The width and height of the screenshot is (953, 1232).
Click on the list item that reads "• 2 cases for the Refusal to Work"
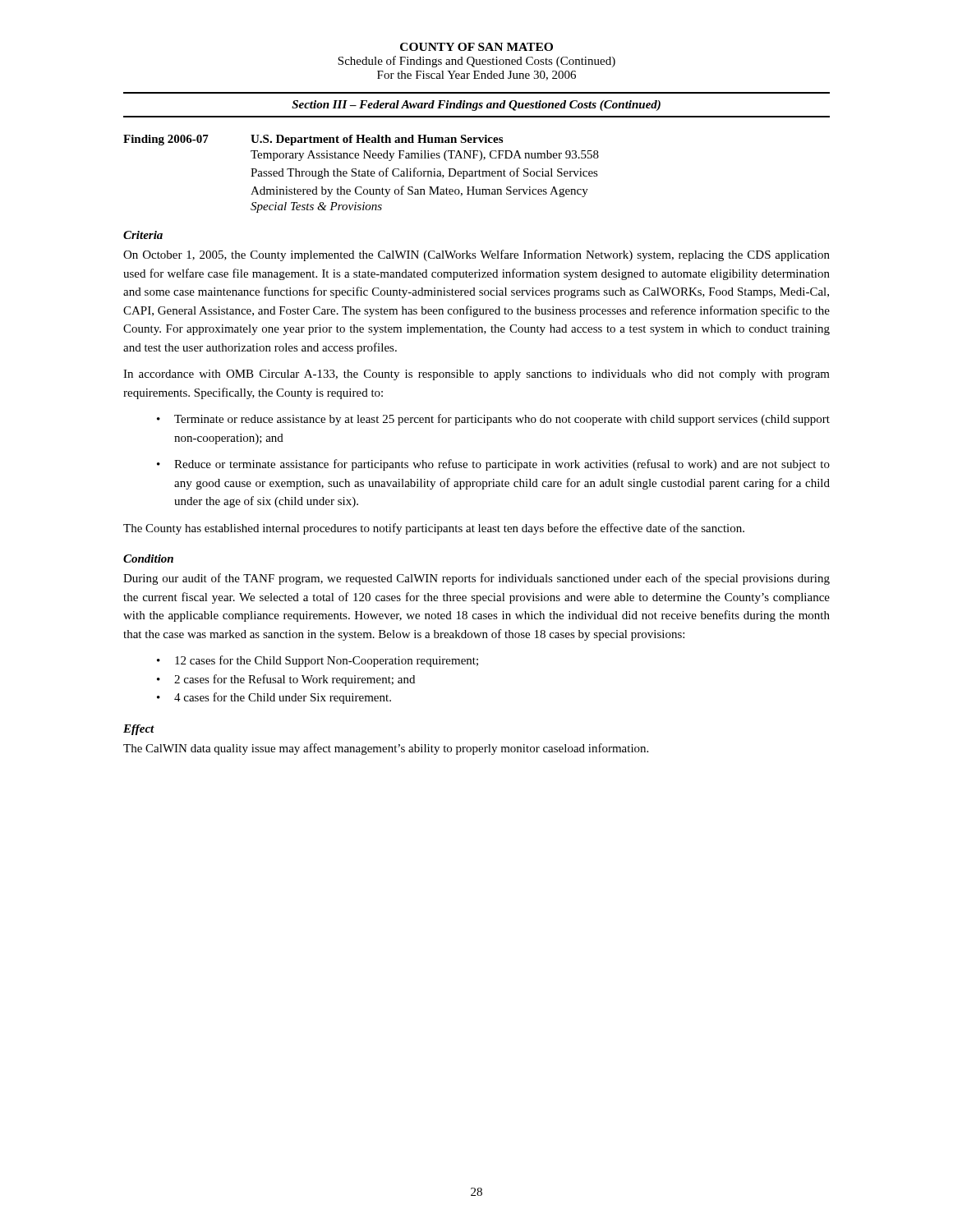286,679
